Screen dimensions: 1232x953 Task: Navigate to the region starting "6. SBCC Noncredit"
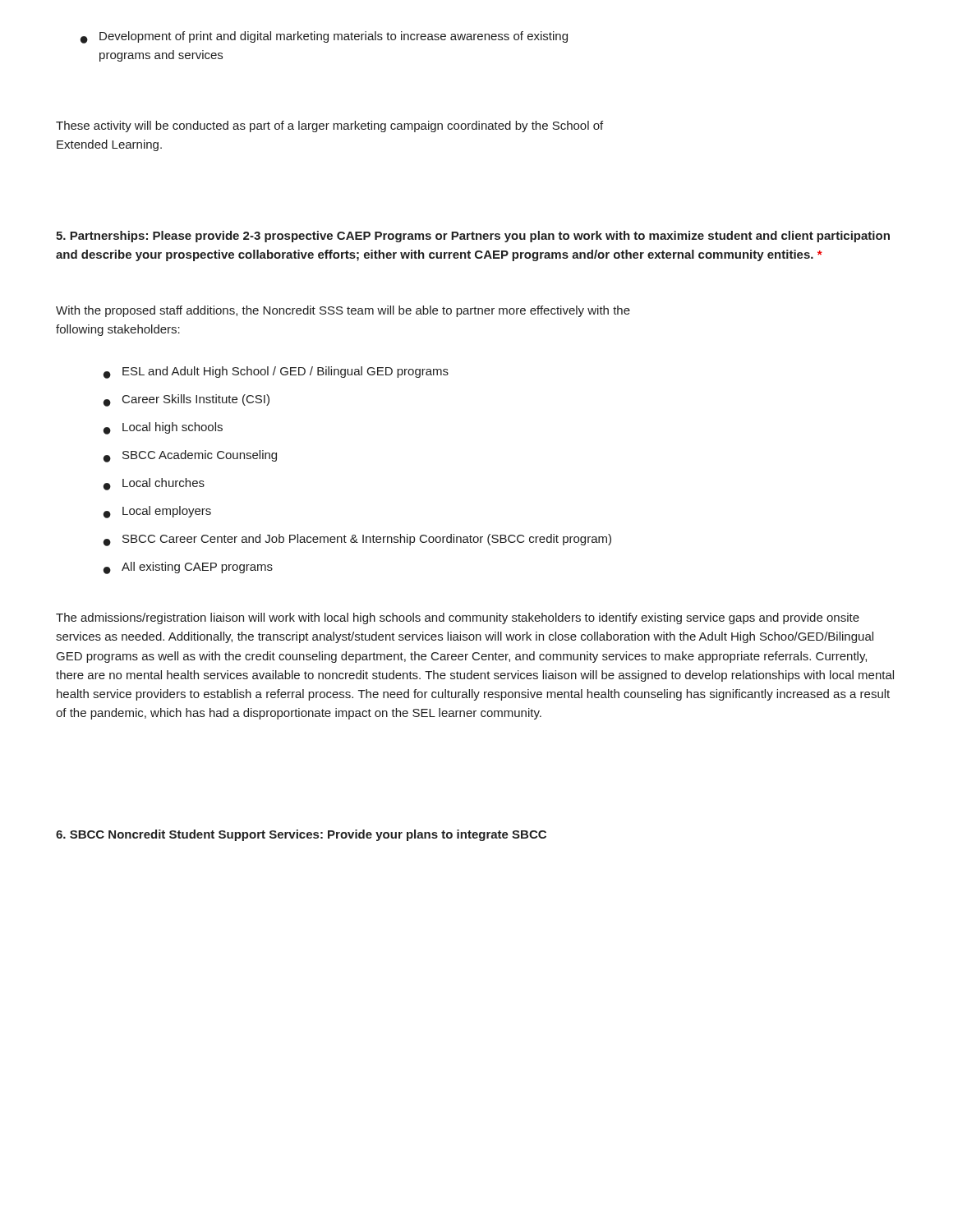301,834
